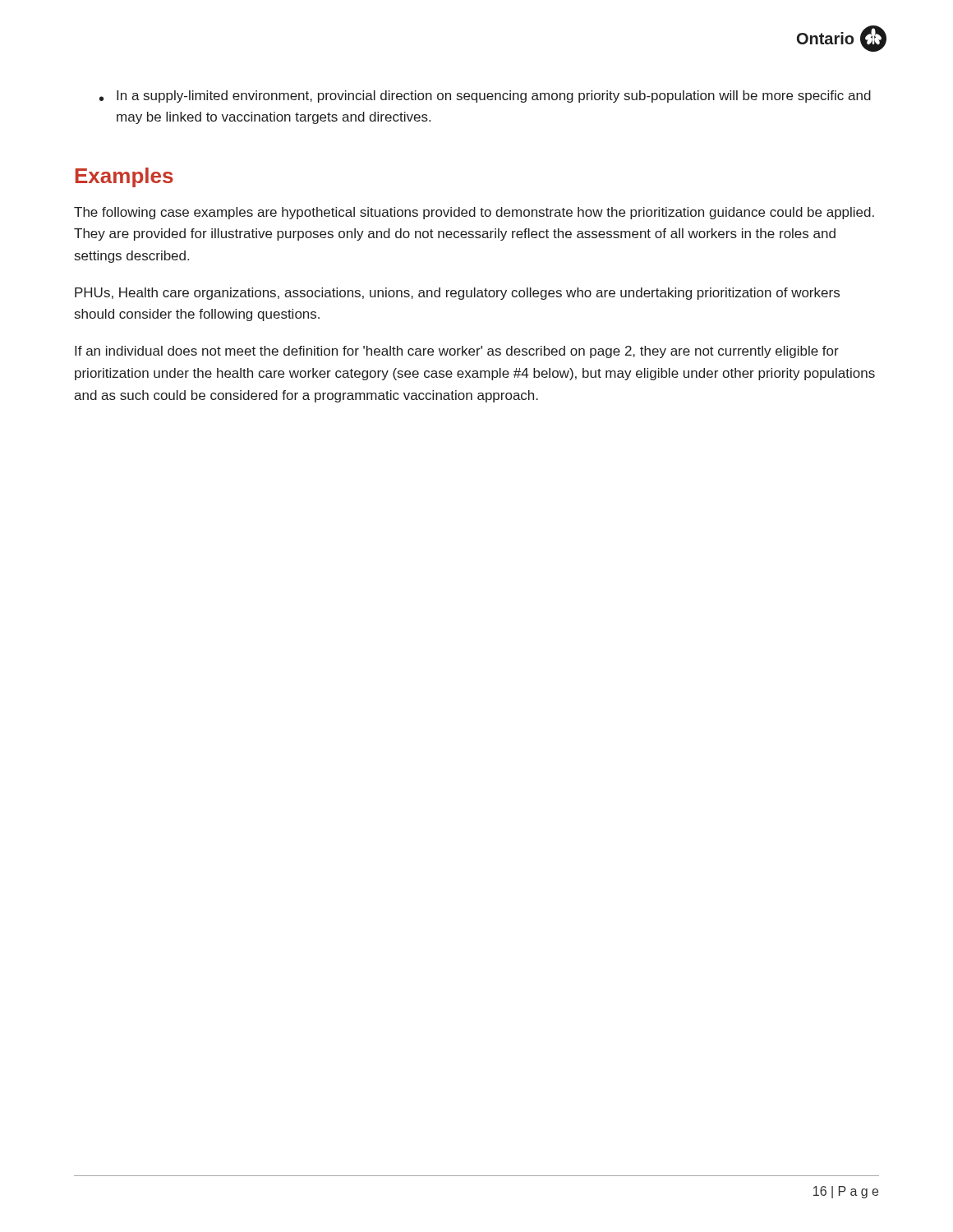The image size is (953, 1232).
Task: Select the text block starting "The following case examples are"
Action: click(x=475, y=234)
